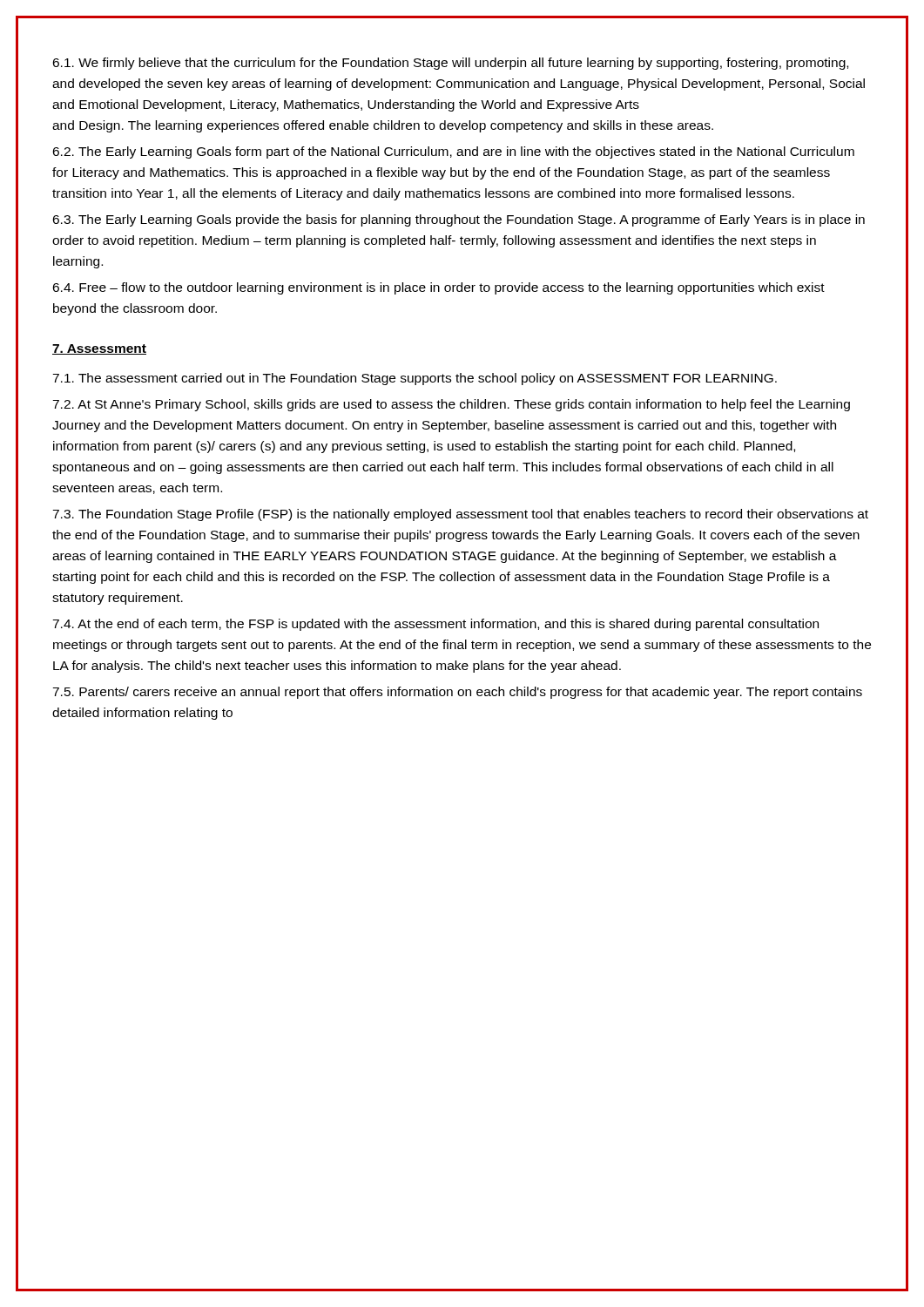Locate the element starting "4. At the end of each term,"
This screenshot has height=1307, width=924.
462,645
